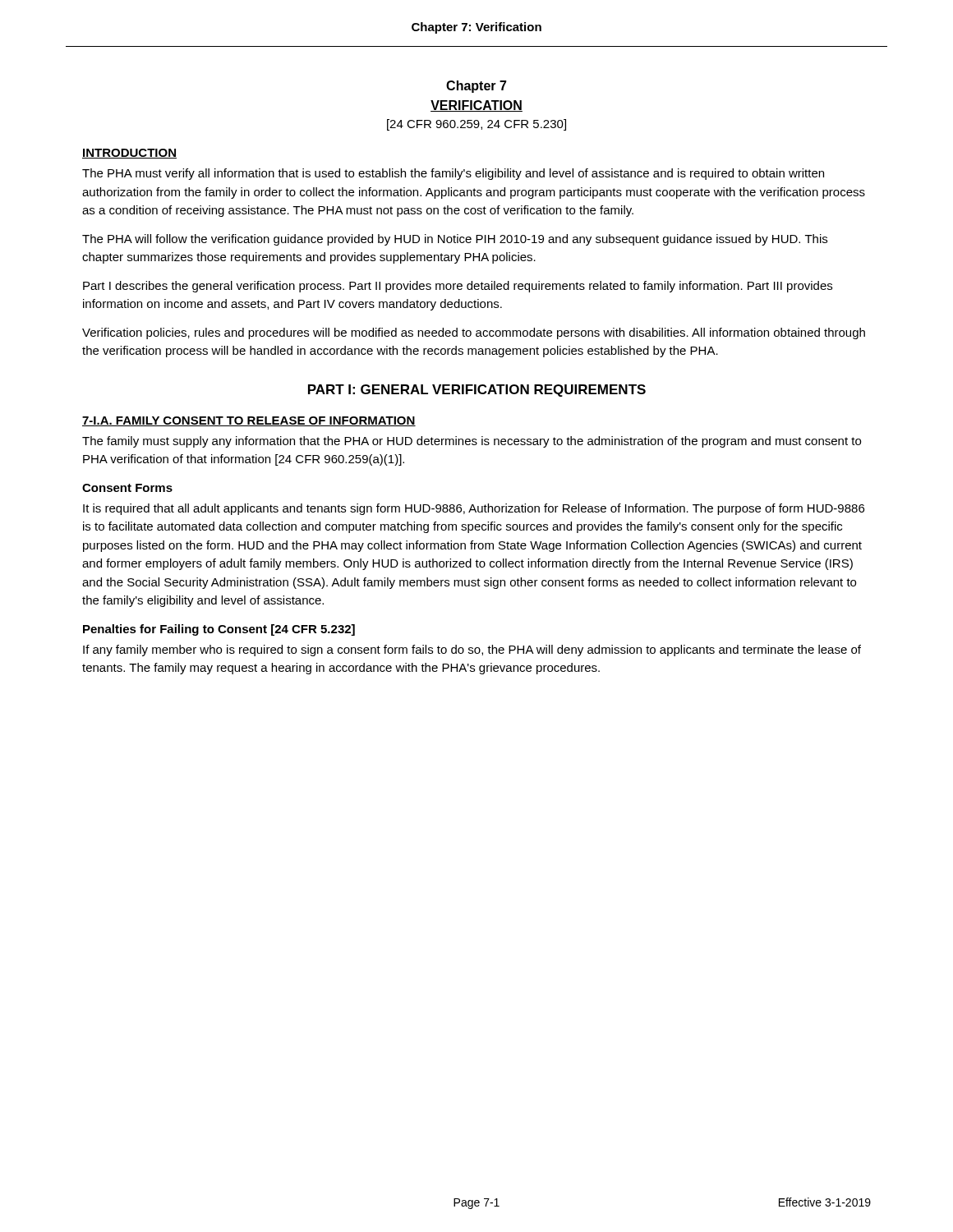The height and width of the screenshot is (1232, 953).
Task: Click on the region starting "It is required that"
Action: [x=476, y=554]
